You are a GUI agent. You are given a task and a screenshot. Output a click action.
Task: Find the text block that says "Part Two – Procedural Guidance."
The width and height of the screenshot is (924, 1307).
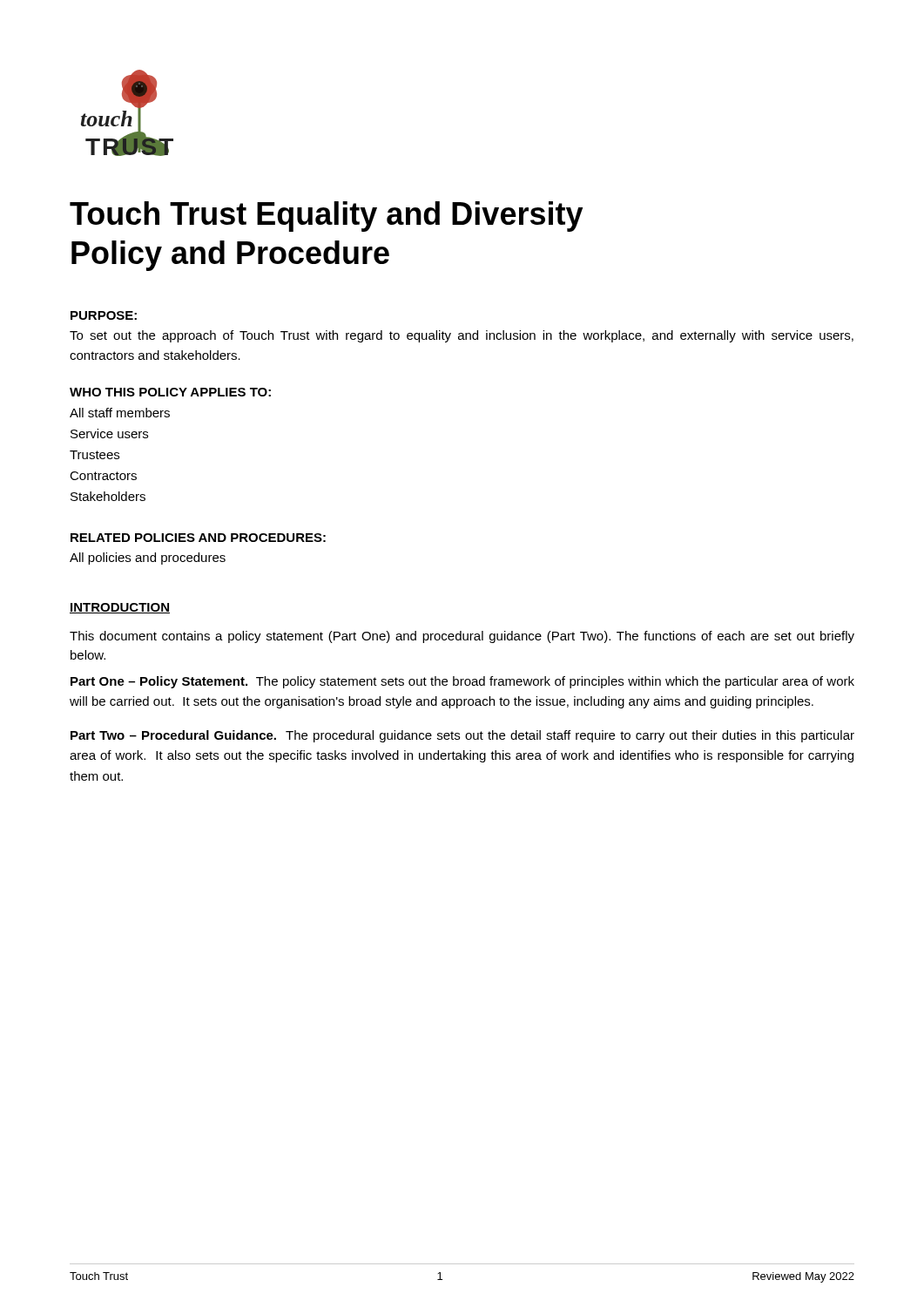(x=462, y=755)
